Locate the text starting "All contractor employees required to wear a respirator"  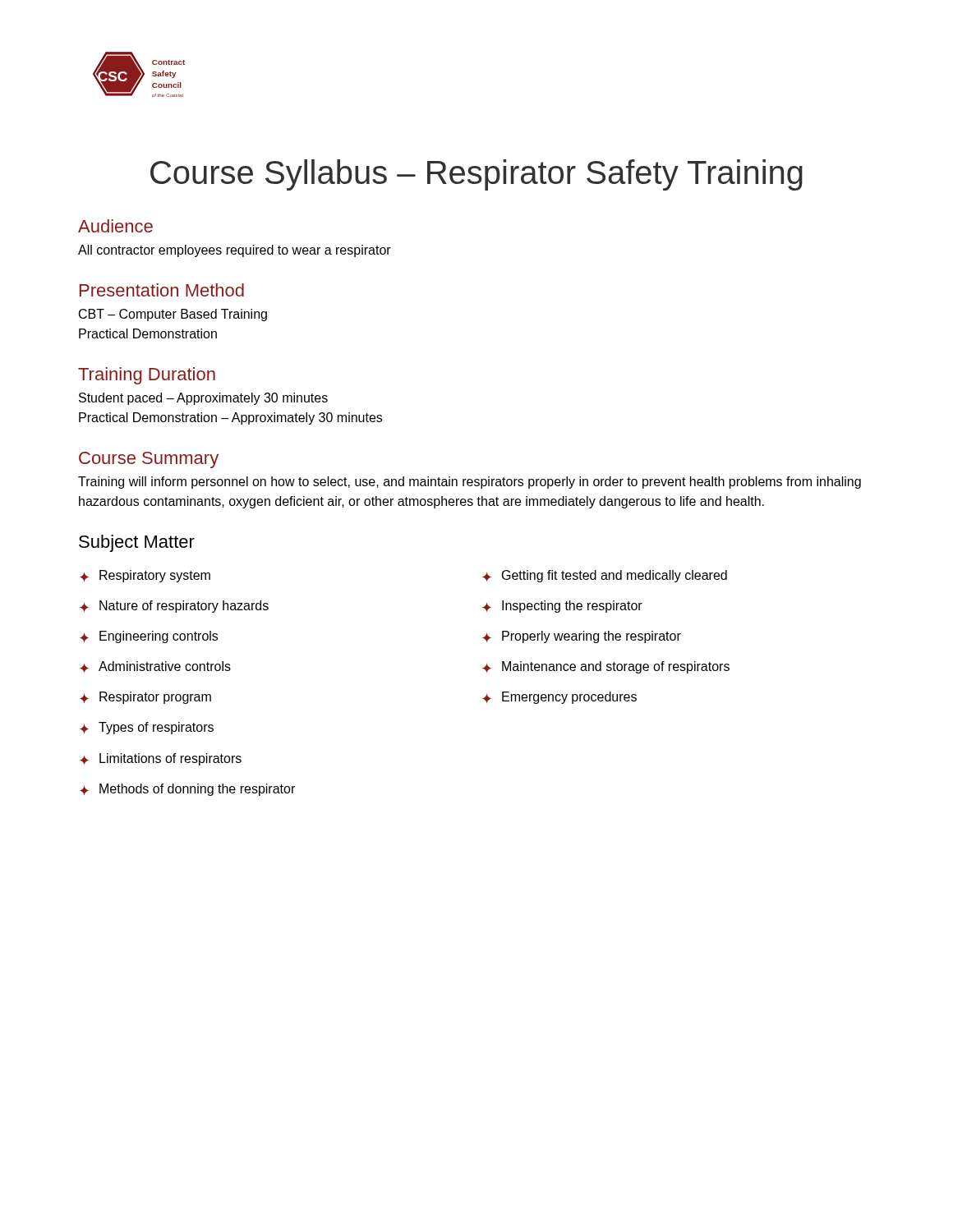point(235,251)
